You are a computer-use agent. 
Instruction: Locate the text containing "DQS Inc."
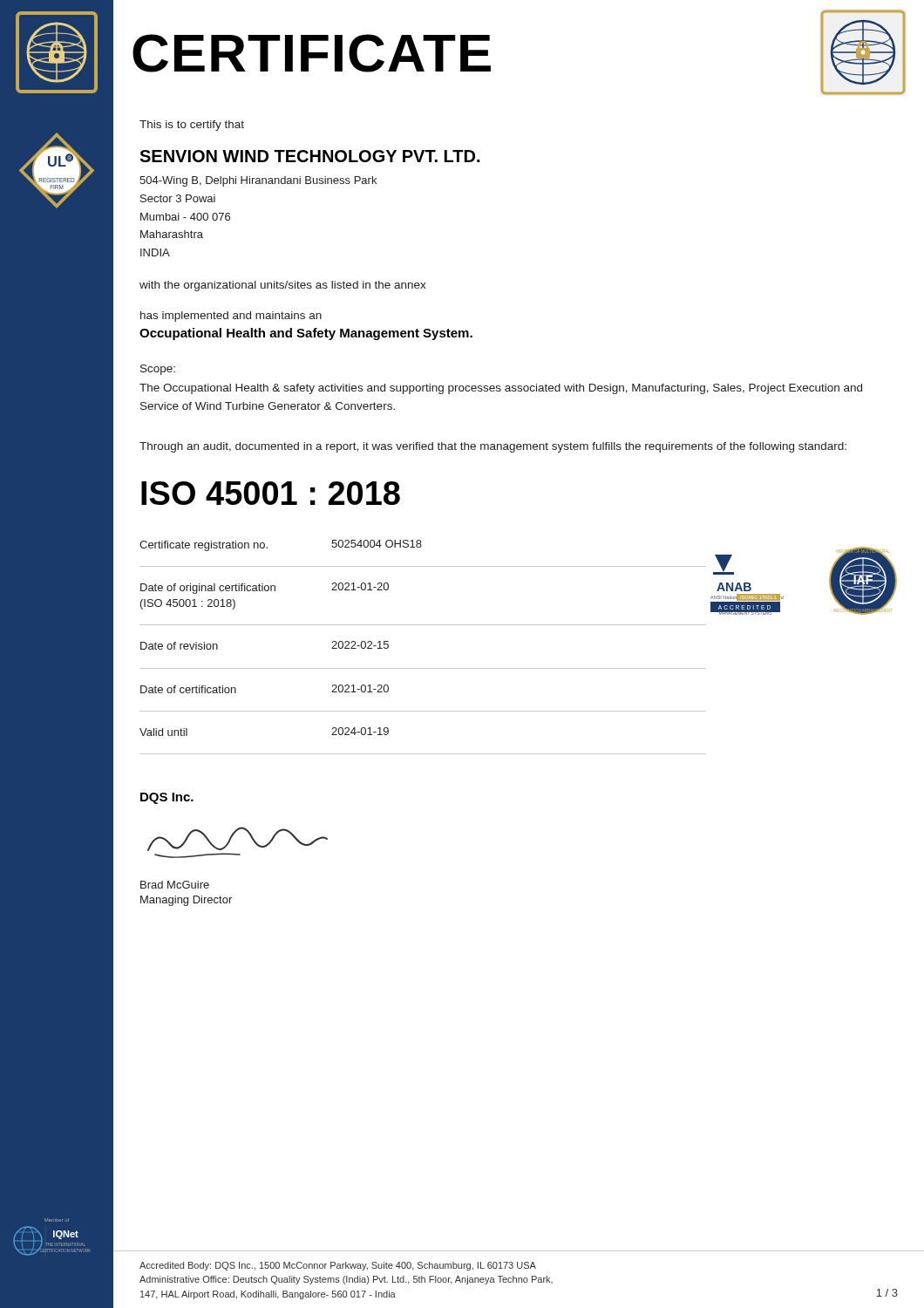(167, 796)
